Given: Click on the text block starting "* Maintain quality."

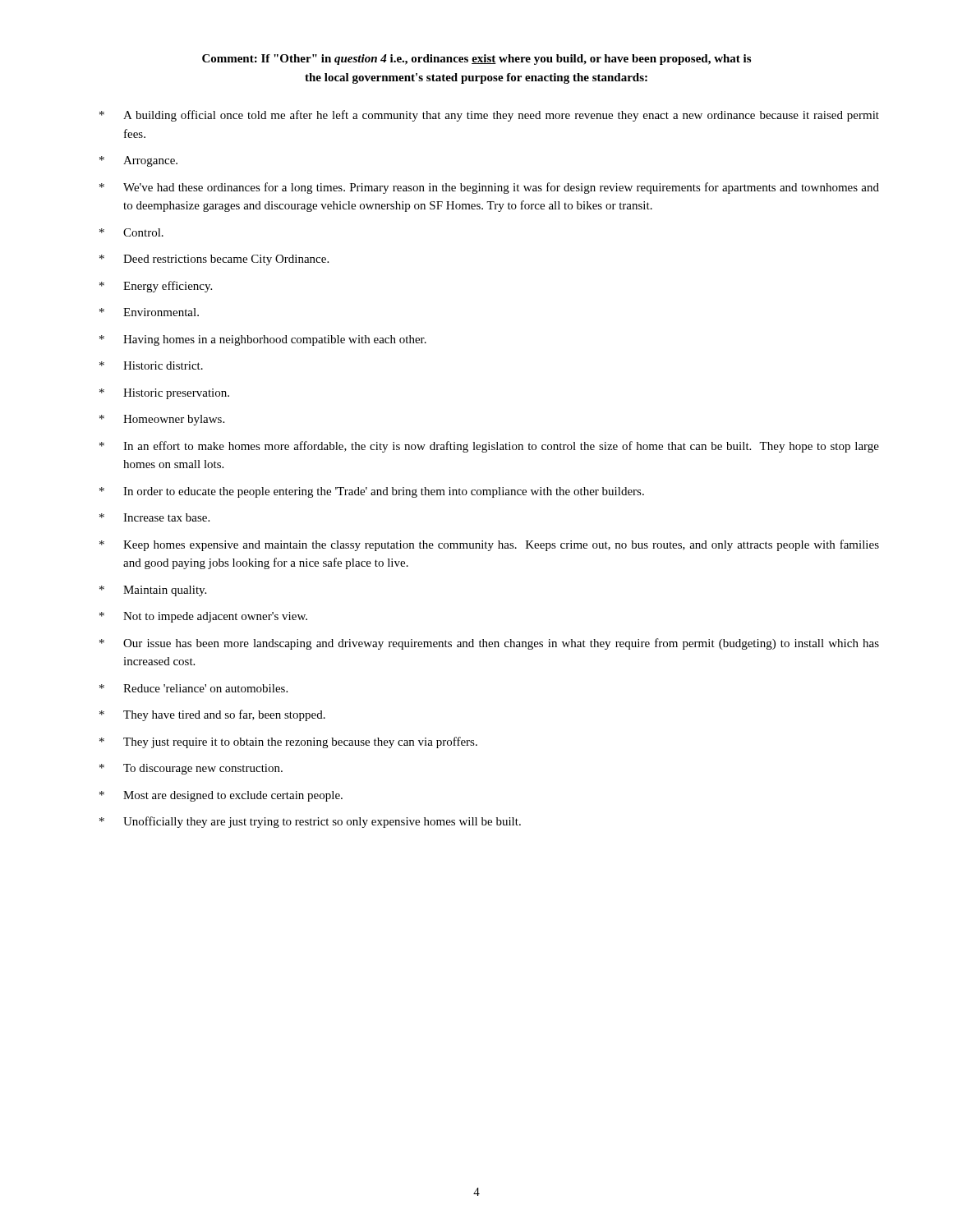Looking at the screenshot, I should [x=153, y=591].
